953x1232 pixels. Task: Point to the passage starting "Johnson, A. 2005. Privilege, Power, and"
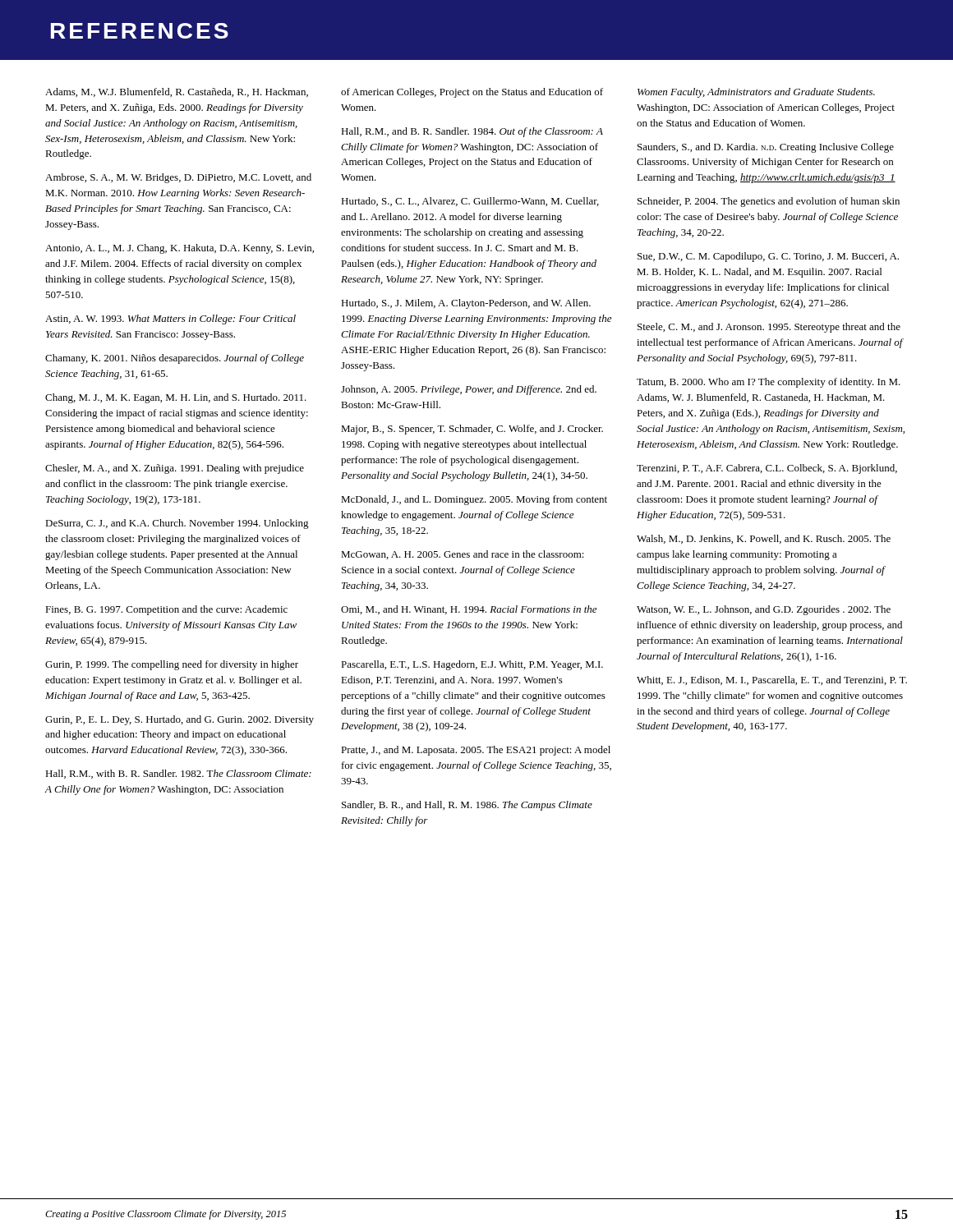[x=476, y=398]
